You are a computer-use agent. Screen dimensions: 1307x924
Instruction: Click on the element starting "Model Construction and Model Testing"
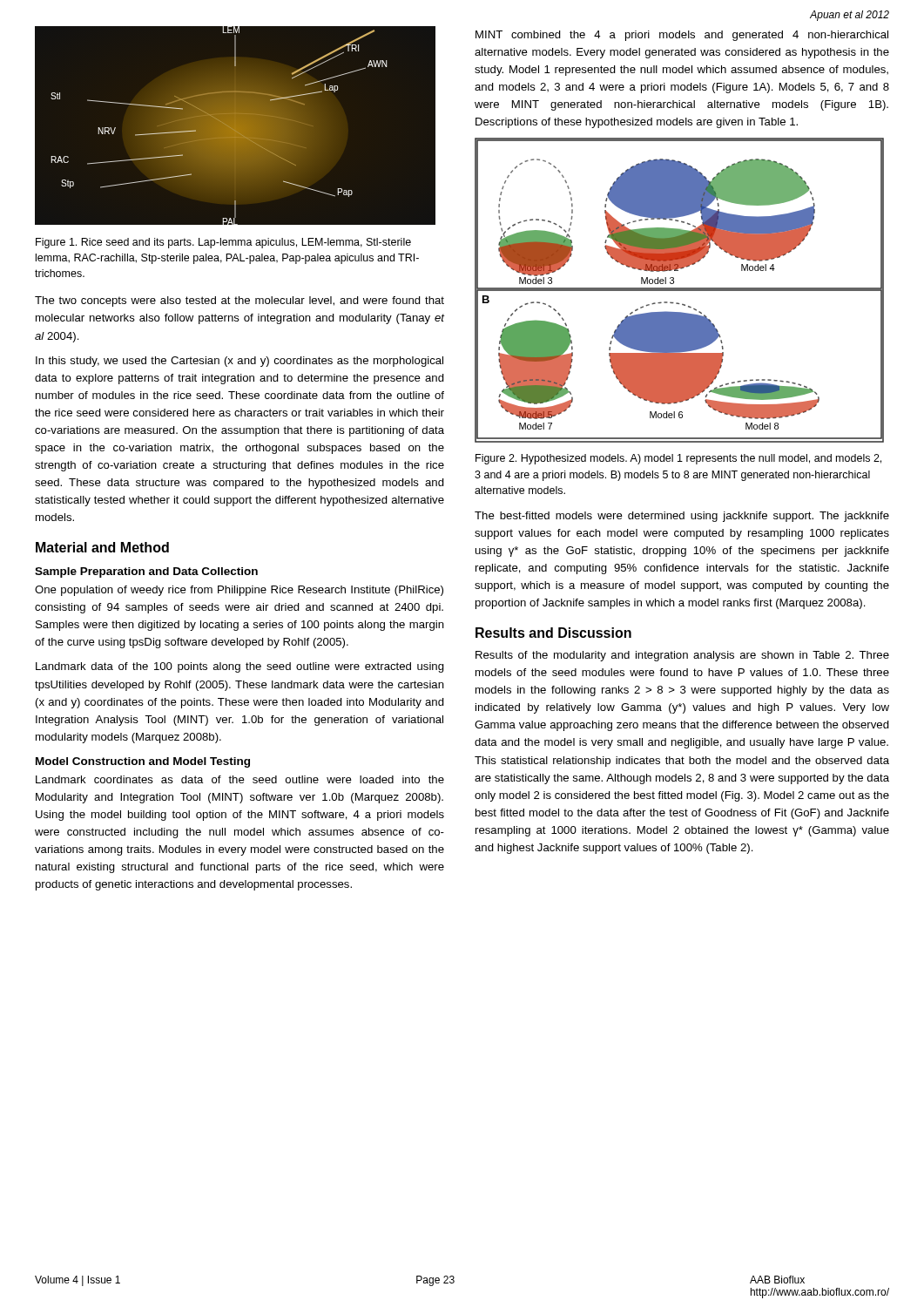click(x=143, y=761)
